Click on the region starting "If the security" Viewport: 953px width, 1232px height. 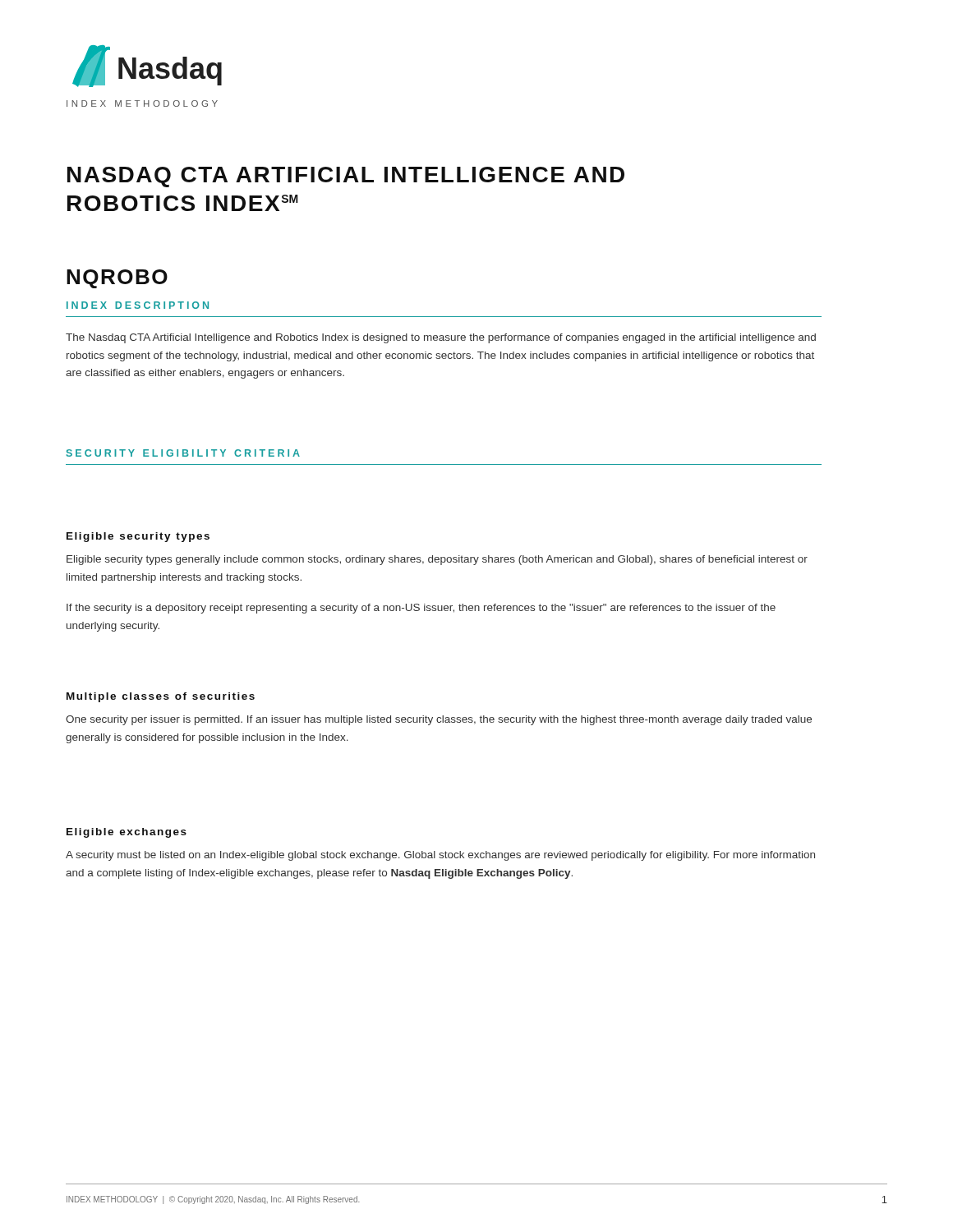(x=421, y=616)
